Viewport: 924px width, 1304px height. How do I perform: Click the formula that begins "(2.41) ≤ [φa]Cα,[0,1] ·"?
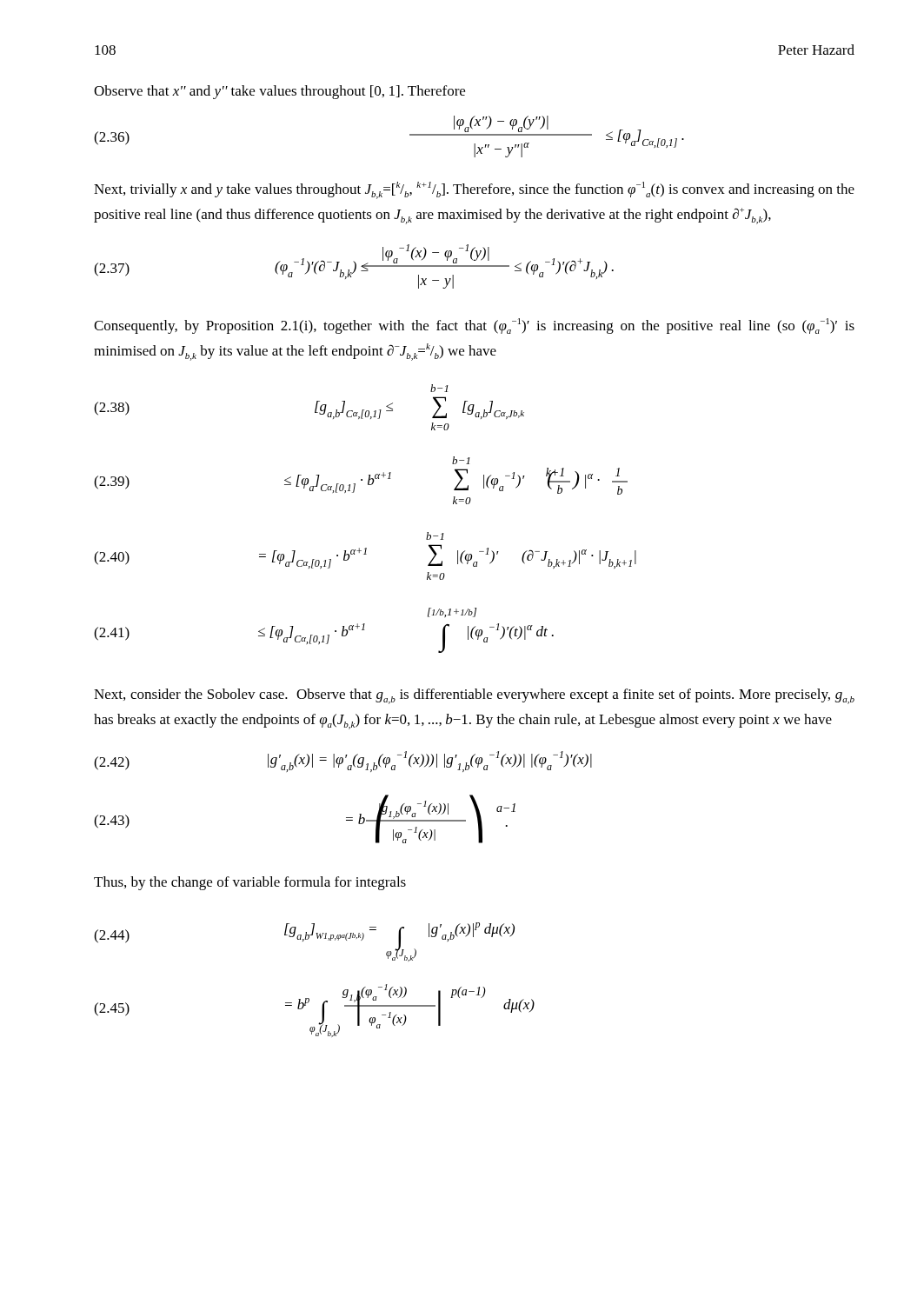tap(461, 633)
